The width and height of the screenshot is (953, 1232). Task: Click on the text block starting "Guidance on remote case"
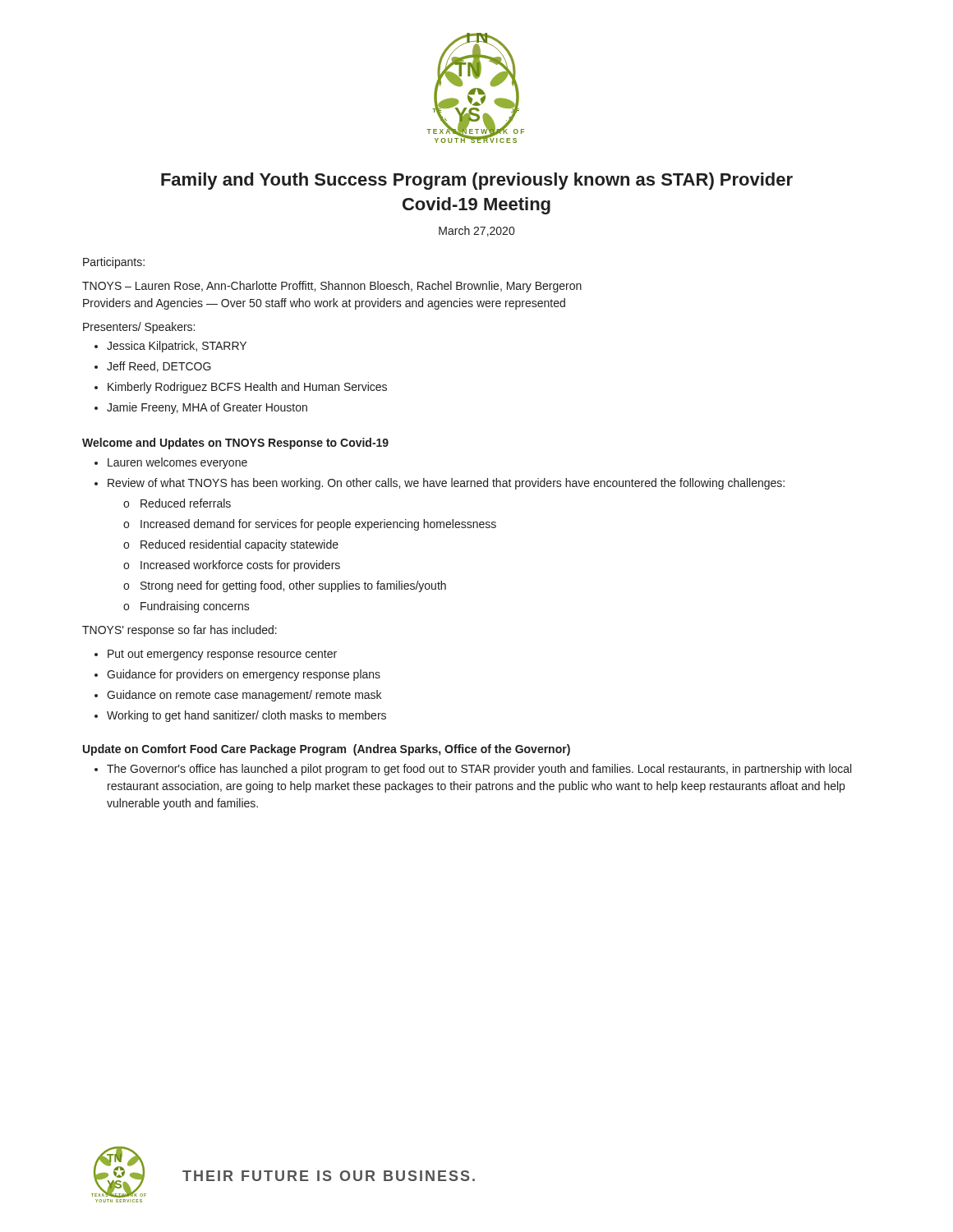pos(244,695)
